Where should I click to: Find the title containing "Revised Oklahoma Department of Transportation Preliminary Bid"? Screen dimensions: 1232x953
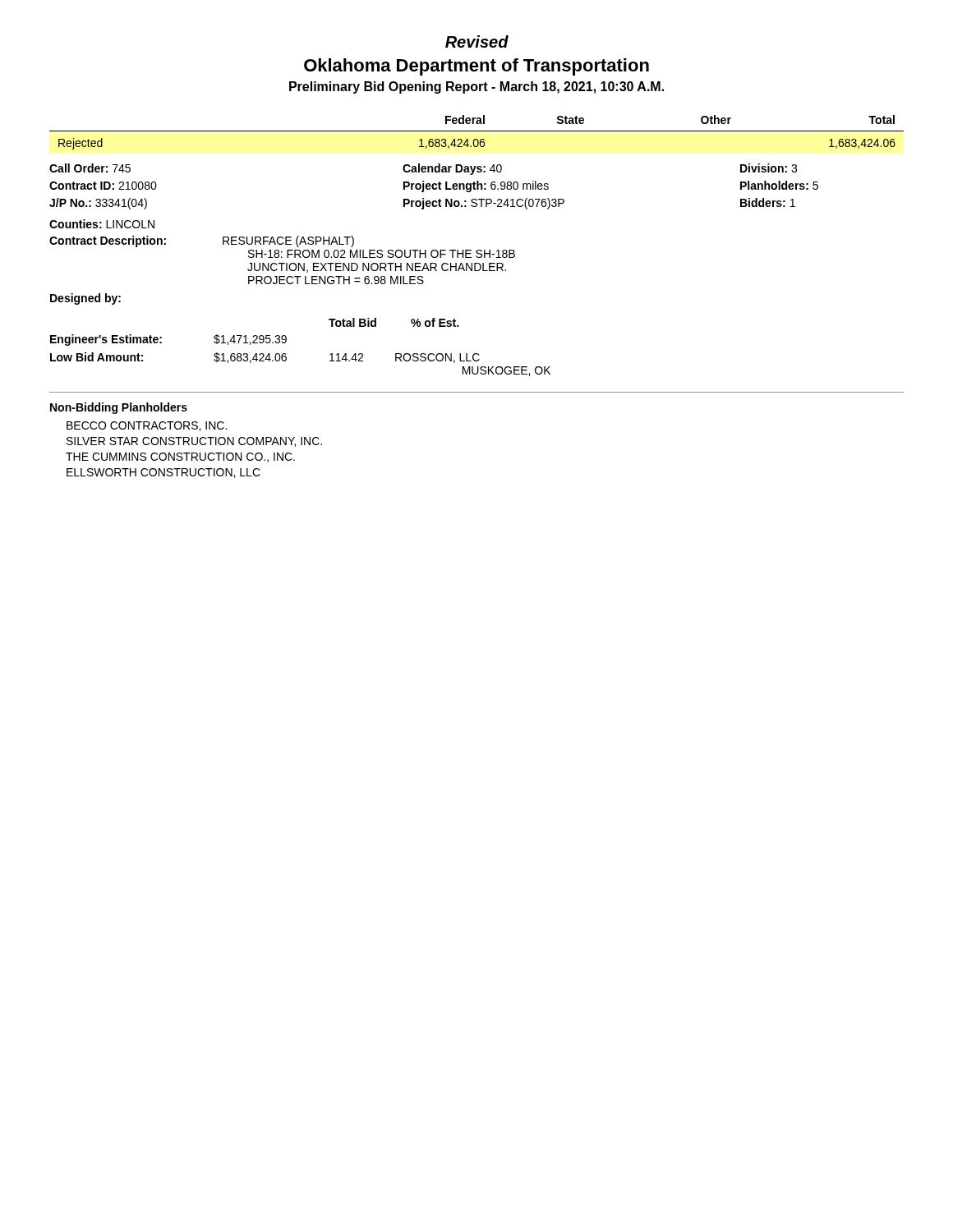476,64
